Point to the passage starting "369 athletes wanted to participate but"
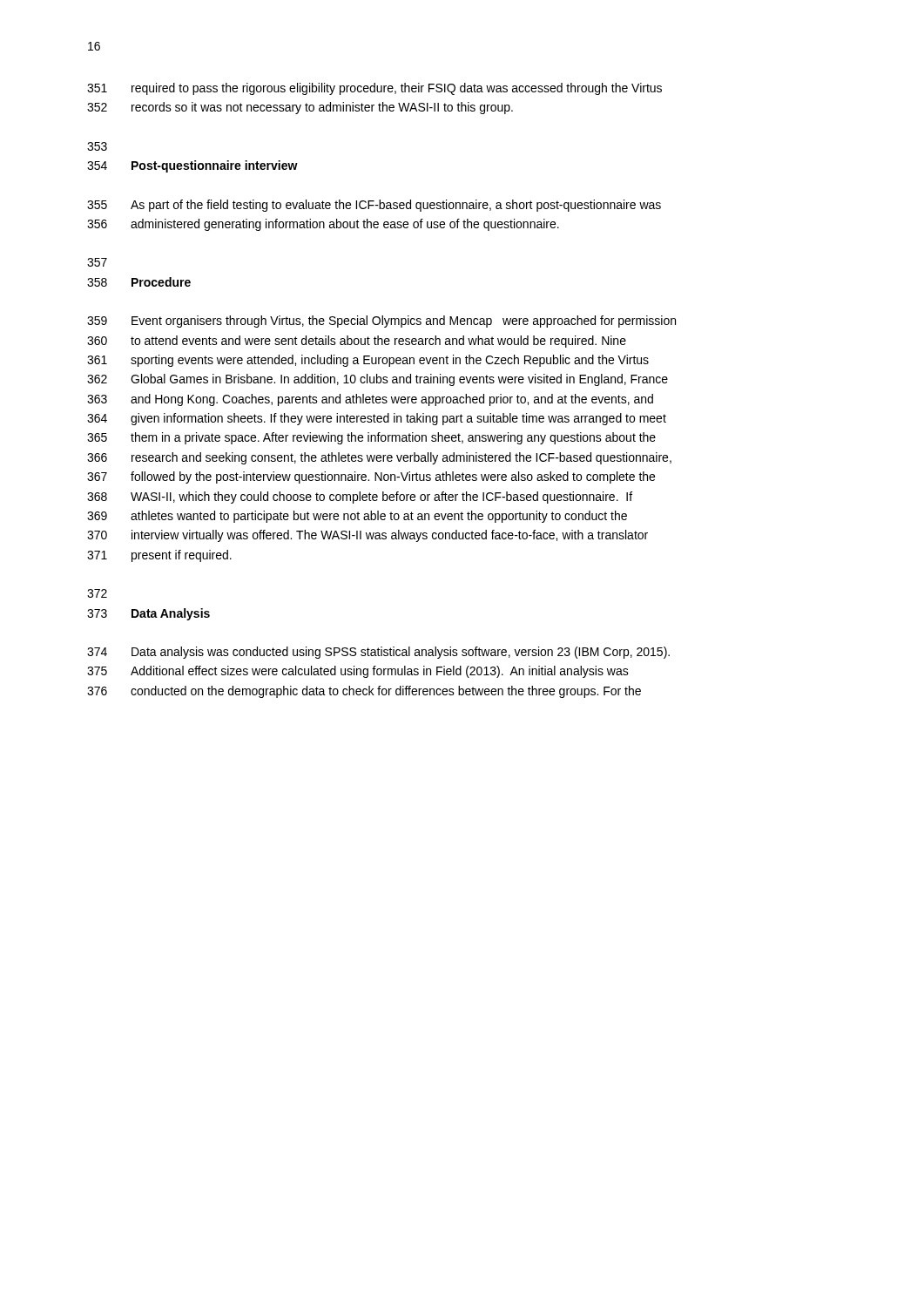Screen dimensions: 1307x924 point(471,516)
